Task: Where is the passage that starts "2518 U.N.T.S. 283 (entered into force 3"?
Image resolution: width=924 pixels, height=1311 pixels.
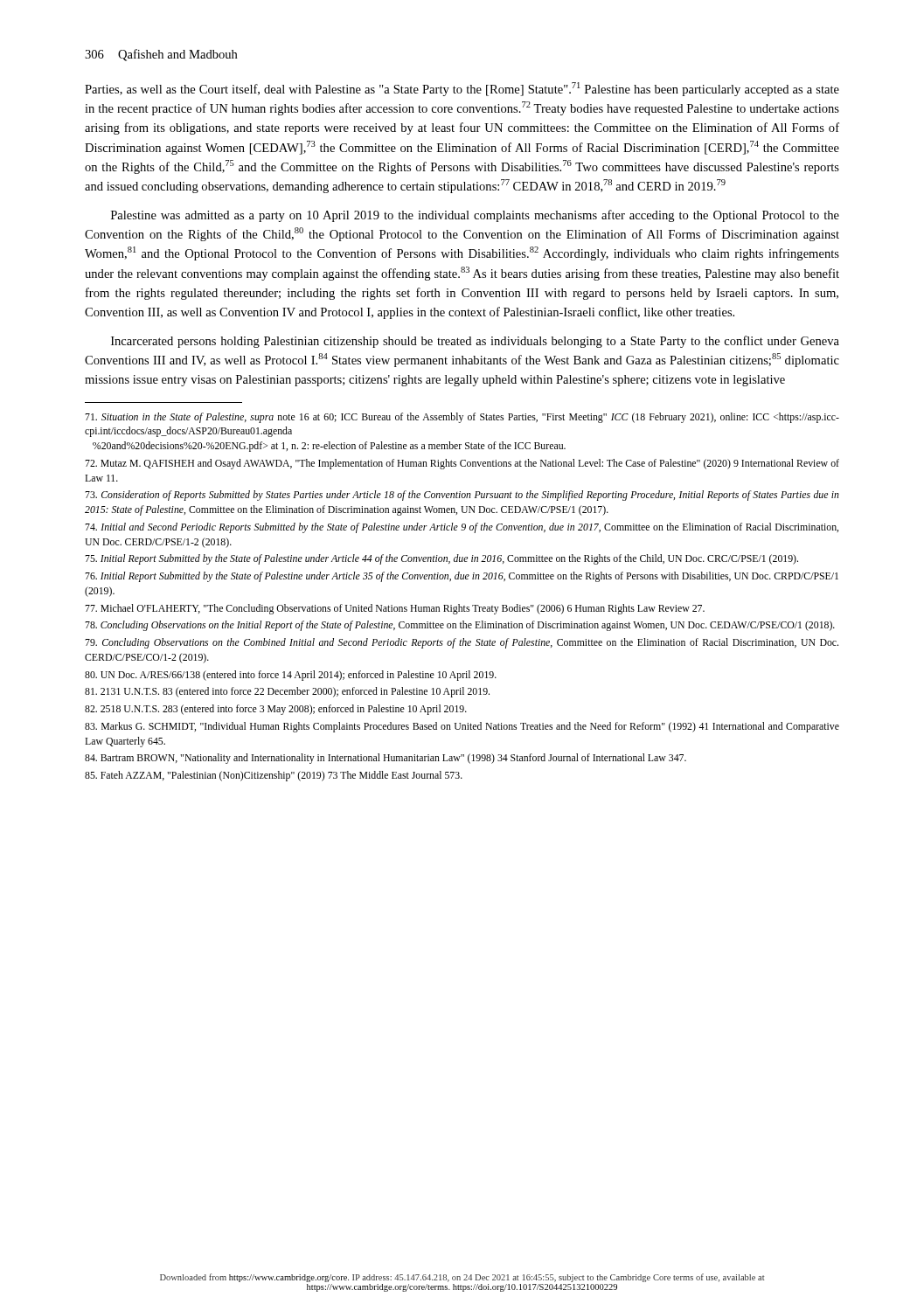Action: click(x=276, y=709)
